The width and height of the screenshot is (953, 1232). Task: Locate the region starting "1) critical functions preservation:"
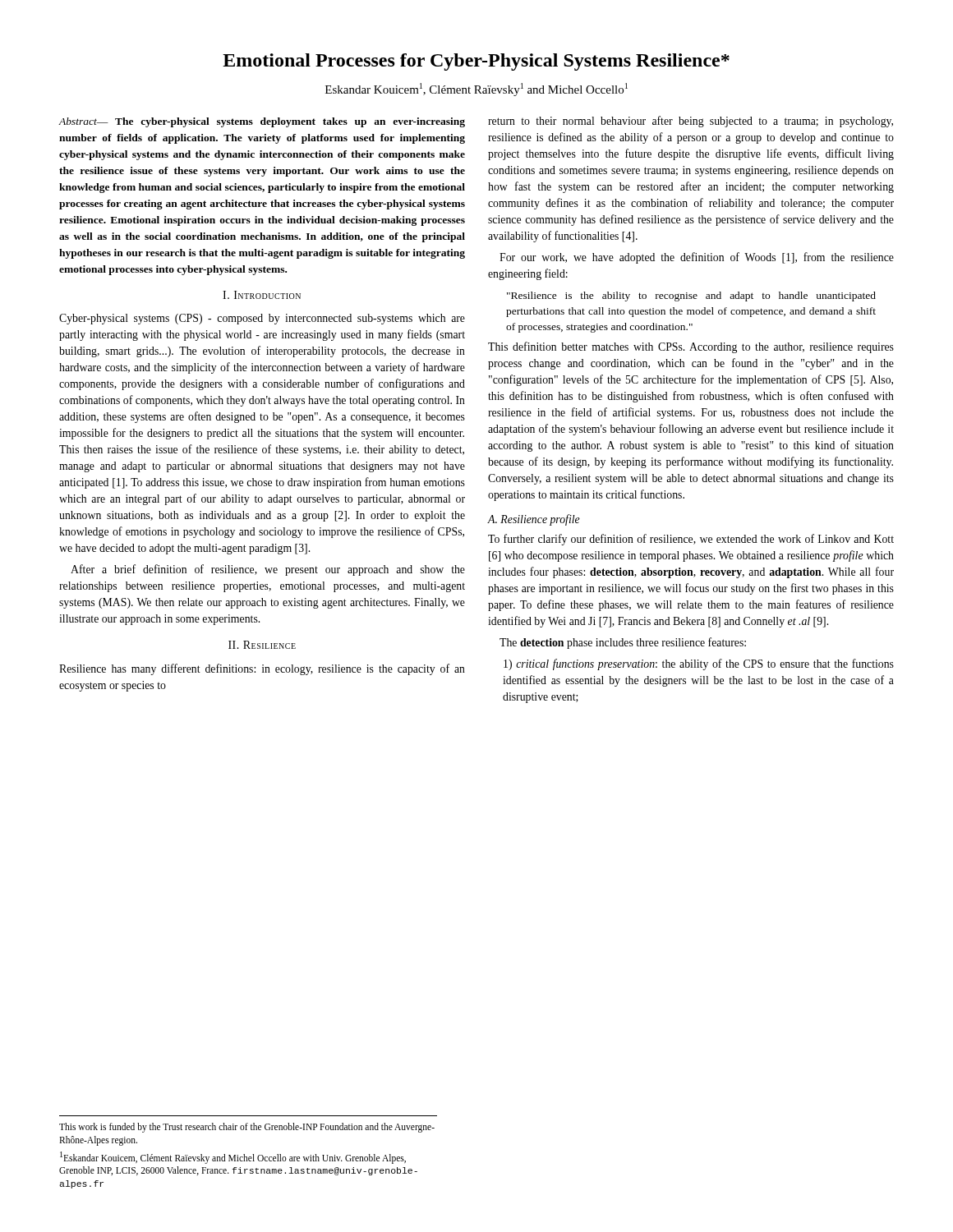(698, 681)
